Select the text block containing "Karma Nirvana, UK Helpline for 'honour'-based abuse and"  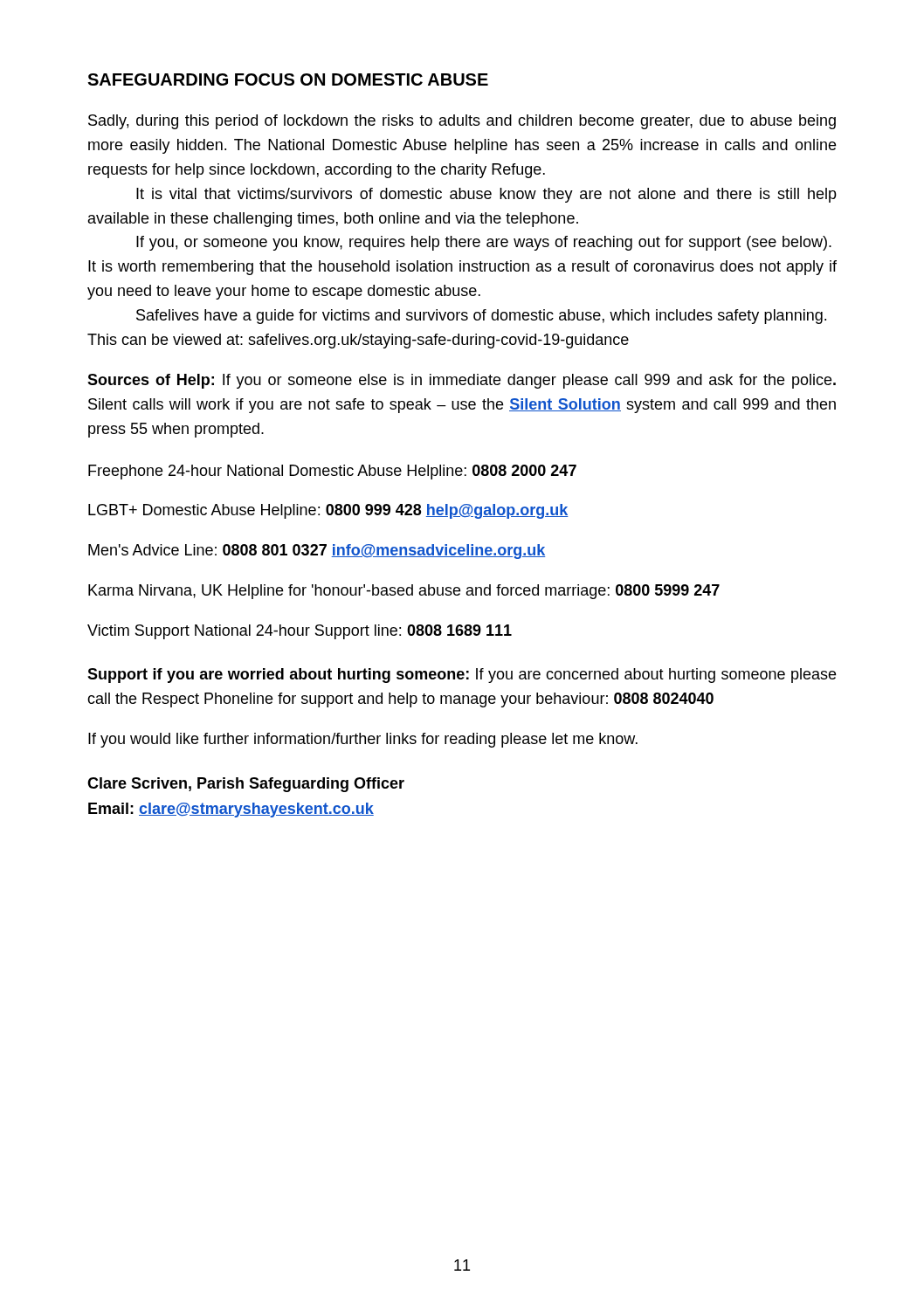404,591
